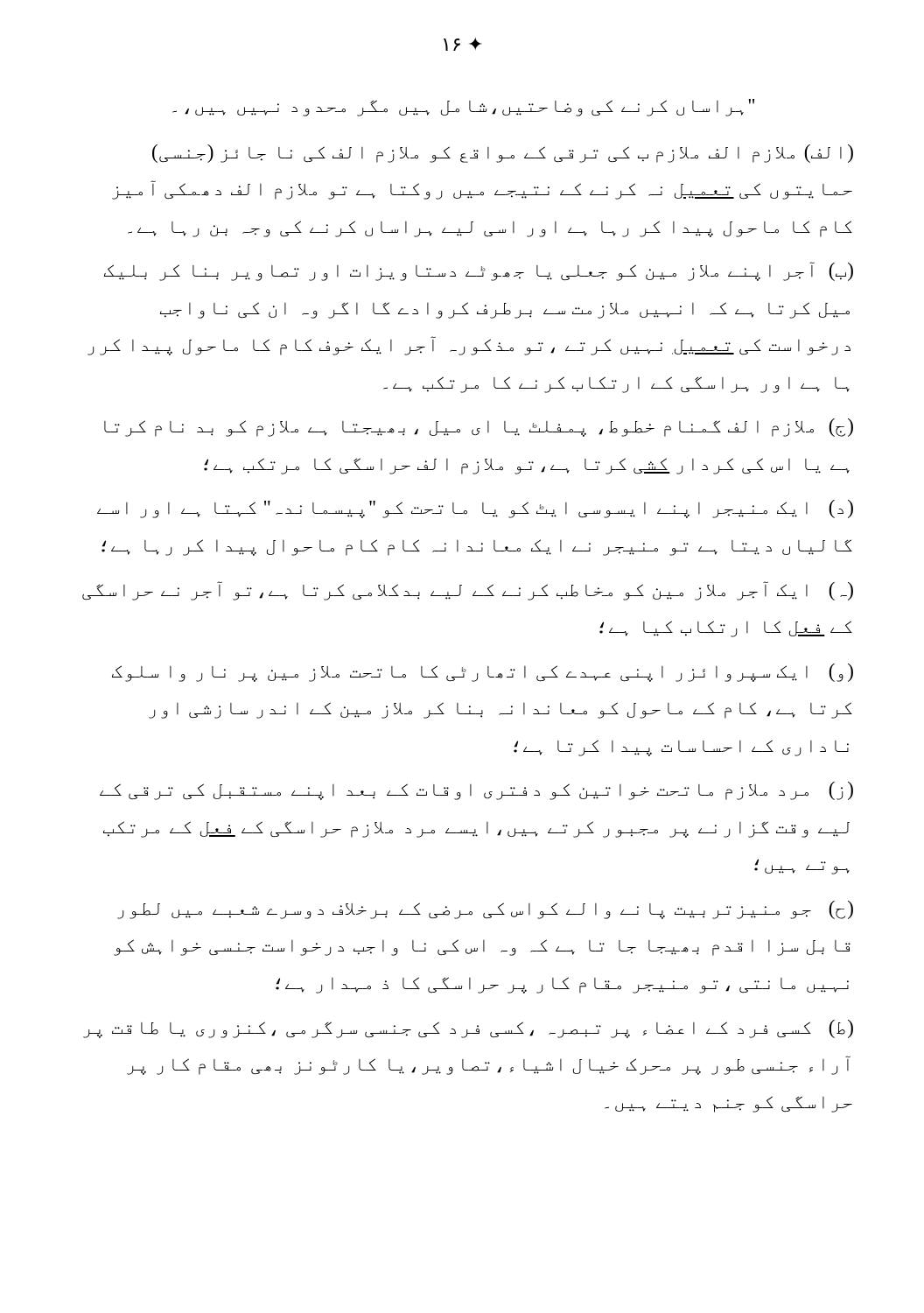Find the block on this page that starts "(د) ایک منیجر اپنے"
Viewport: 924px width, 1313px height.
(460, 513)
